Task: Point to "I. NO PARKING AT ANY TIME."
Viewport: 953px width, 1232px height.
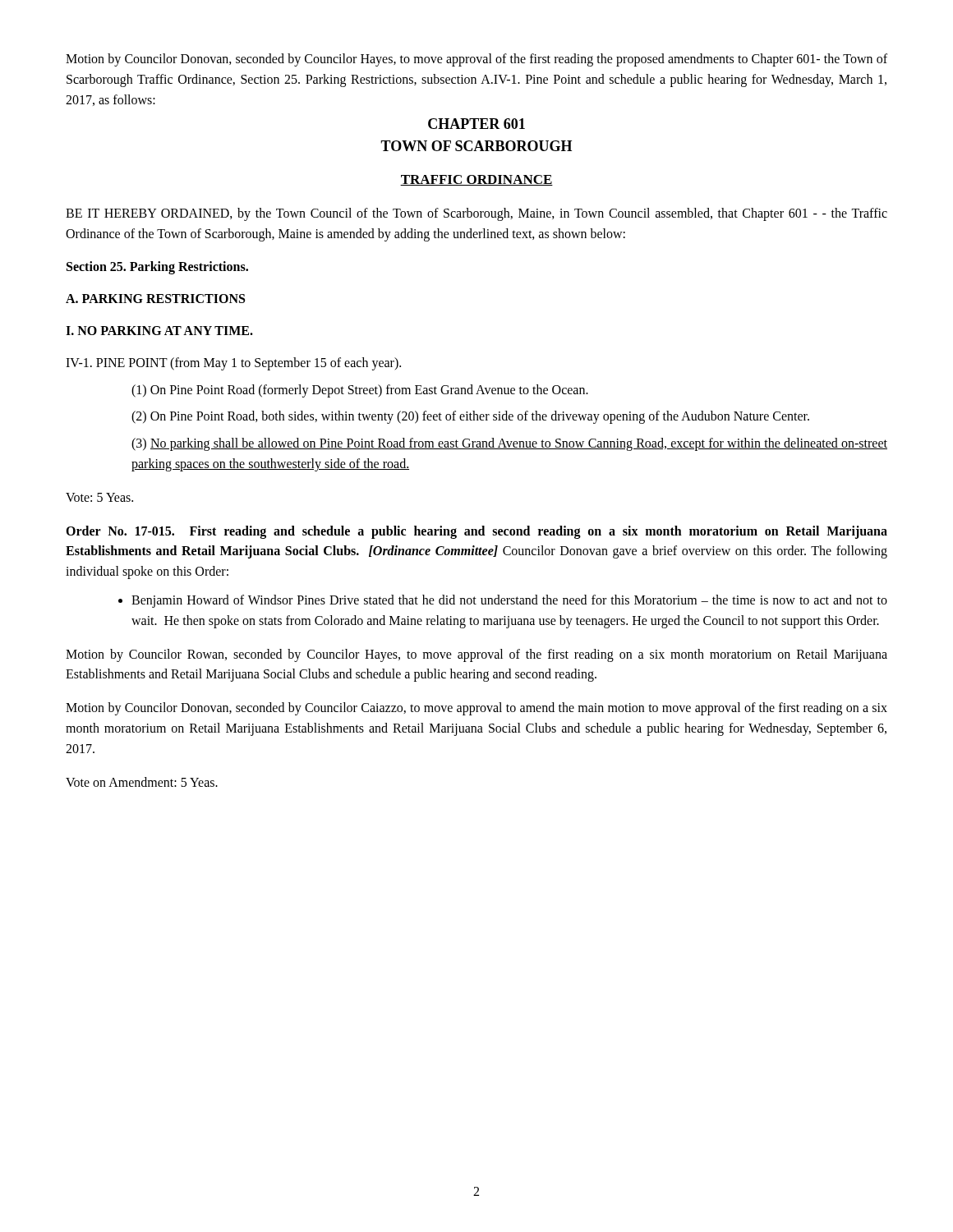Action: pos(159,331)
